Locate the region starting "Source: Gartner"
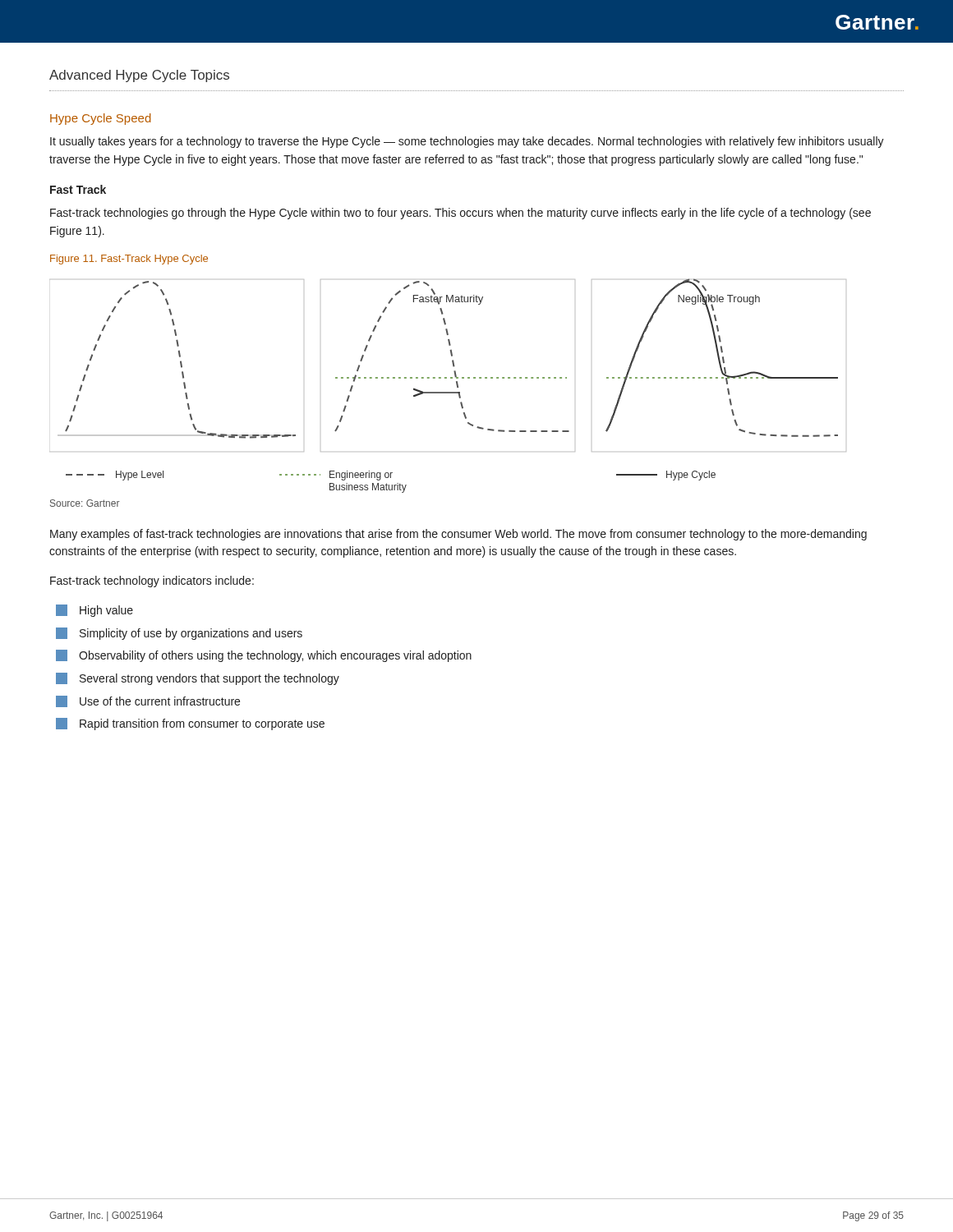 (x=85, y=503)
